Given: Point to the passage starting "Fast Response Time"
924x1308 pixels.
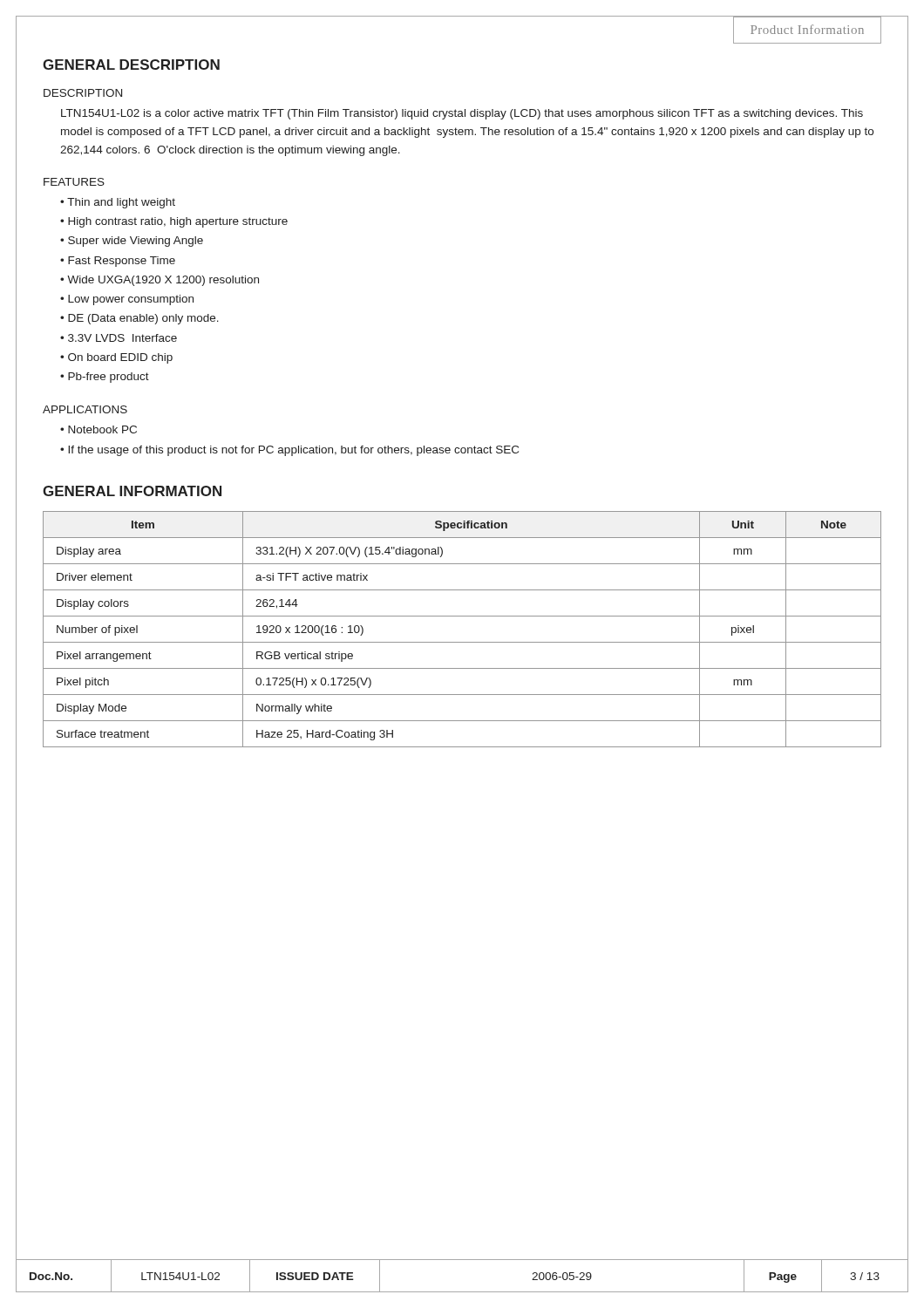Looking at the screenshot, I should (x=122, y=260).
